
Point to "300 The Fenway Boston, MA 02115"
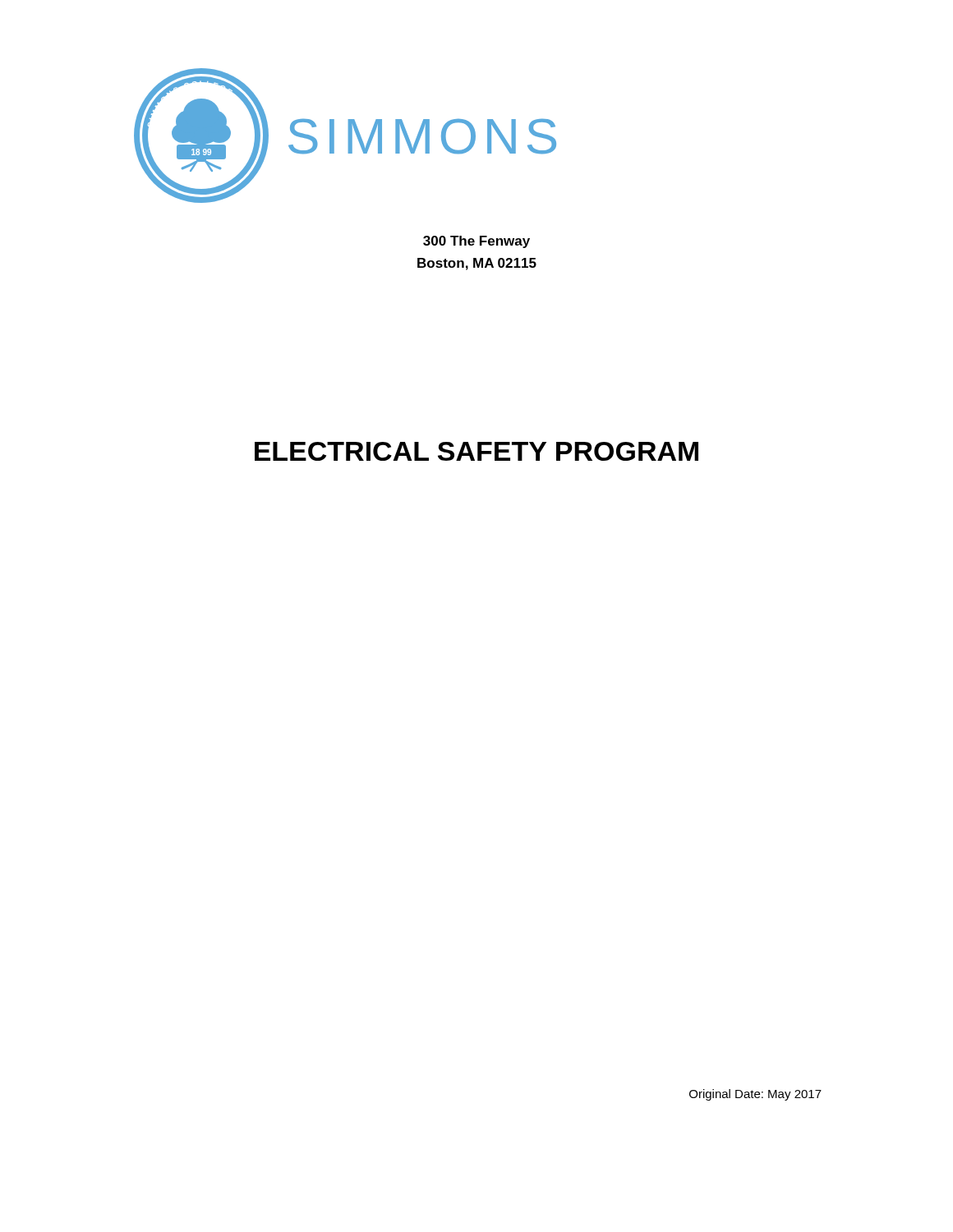476,252
